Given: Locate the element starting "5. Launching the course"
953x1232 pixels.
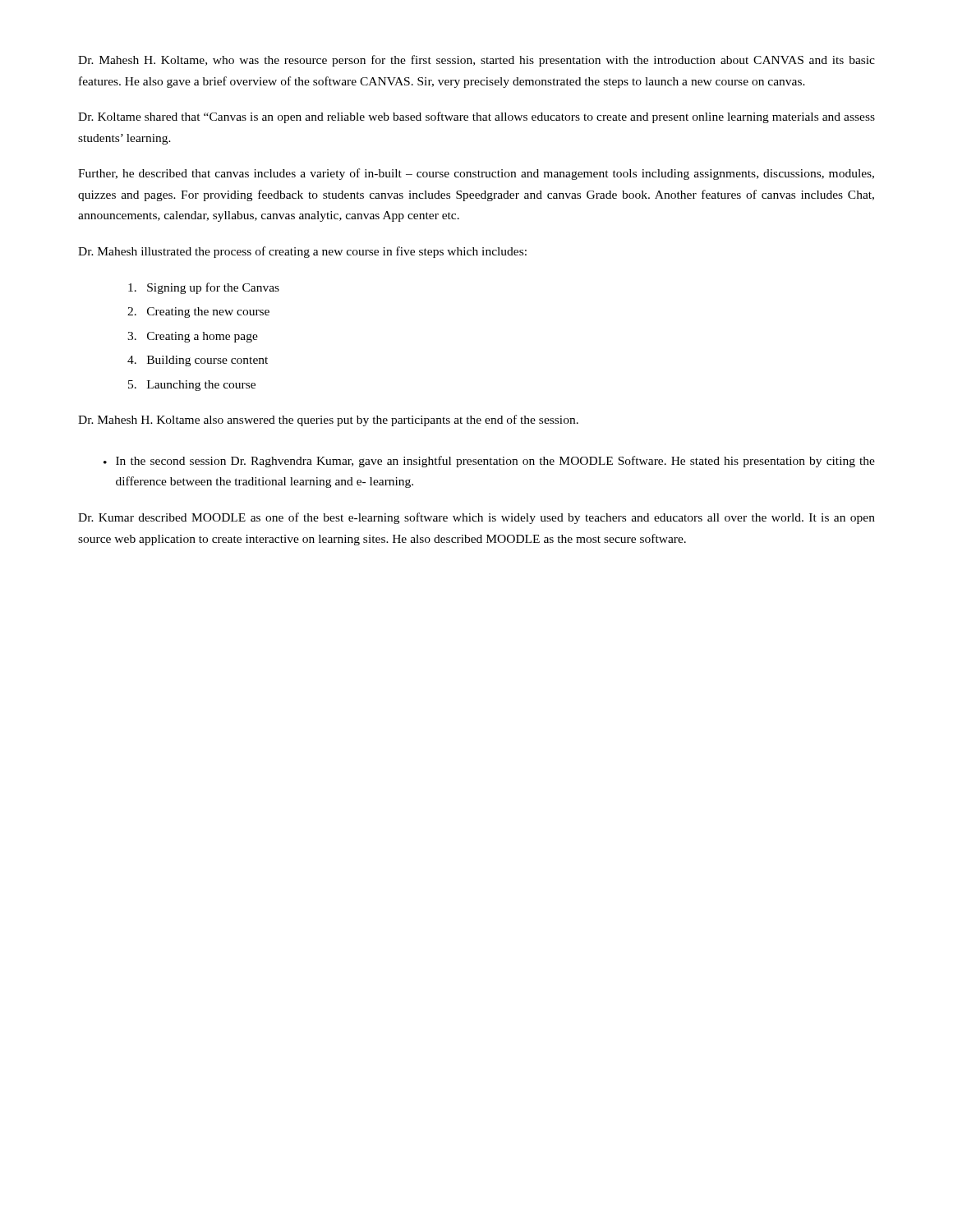Looking at the screenshot, I should [192, 384].
